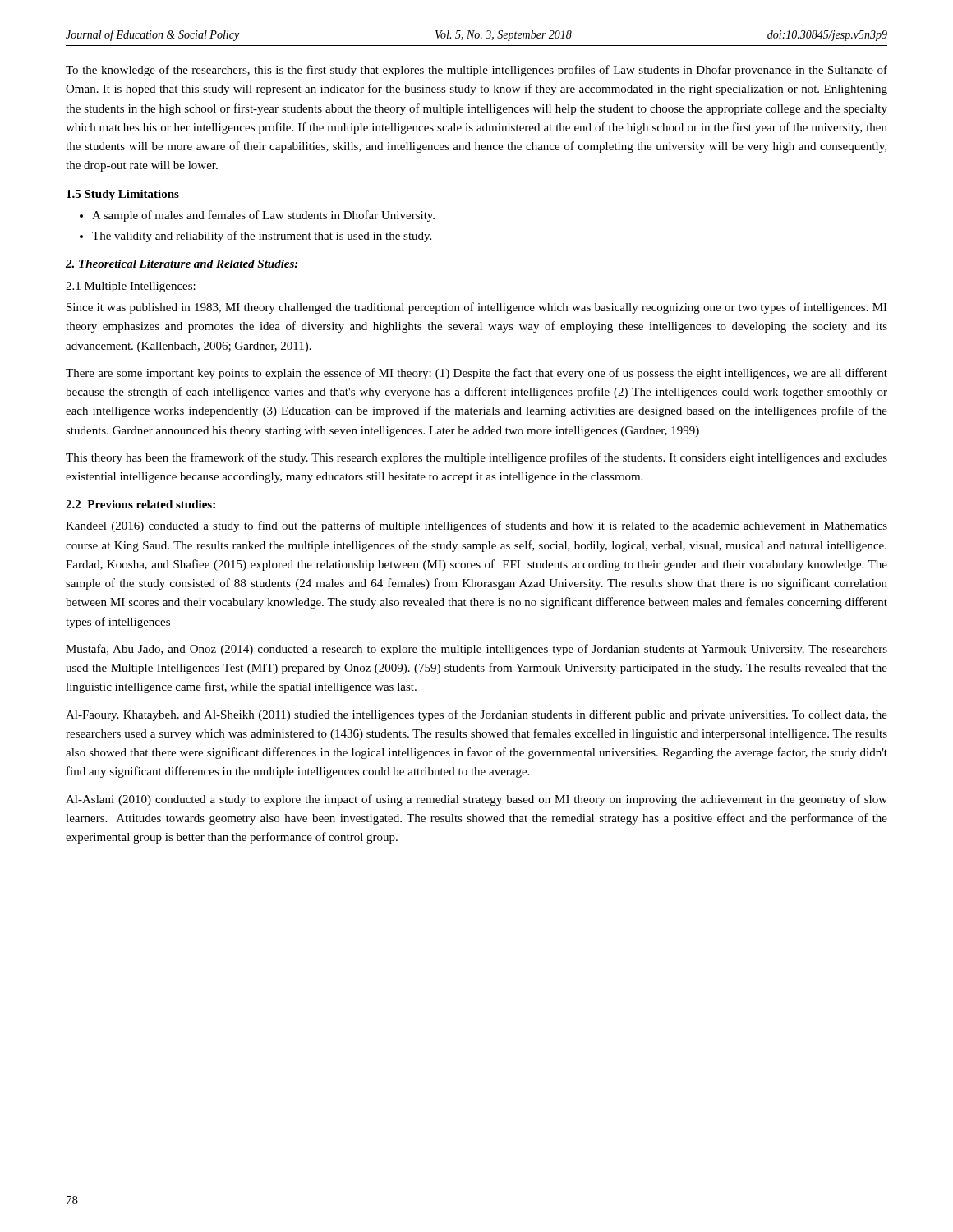Navigate to the passage starting "Kandeel (2016) conducted a study to find"
953x1232 pixels.
476,574
